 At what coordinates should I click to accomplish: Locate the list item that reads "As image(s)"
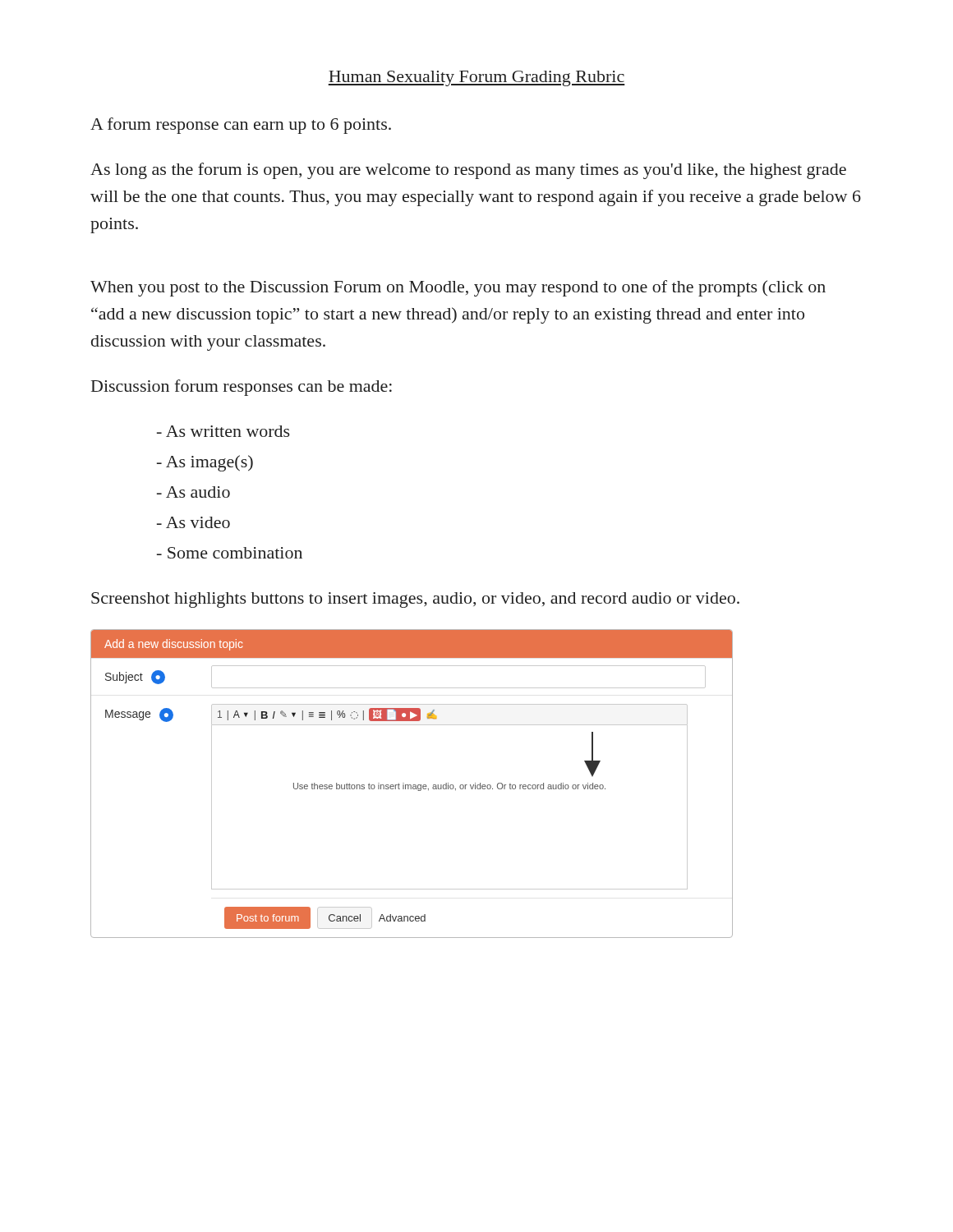tap(210, 461)
